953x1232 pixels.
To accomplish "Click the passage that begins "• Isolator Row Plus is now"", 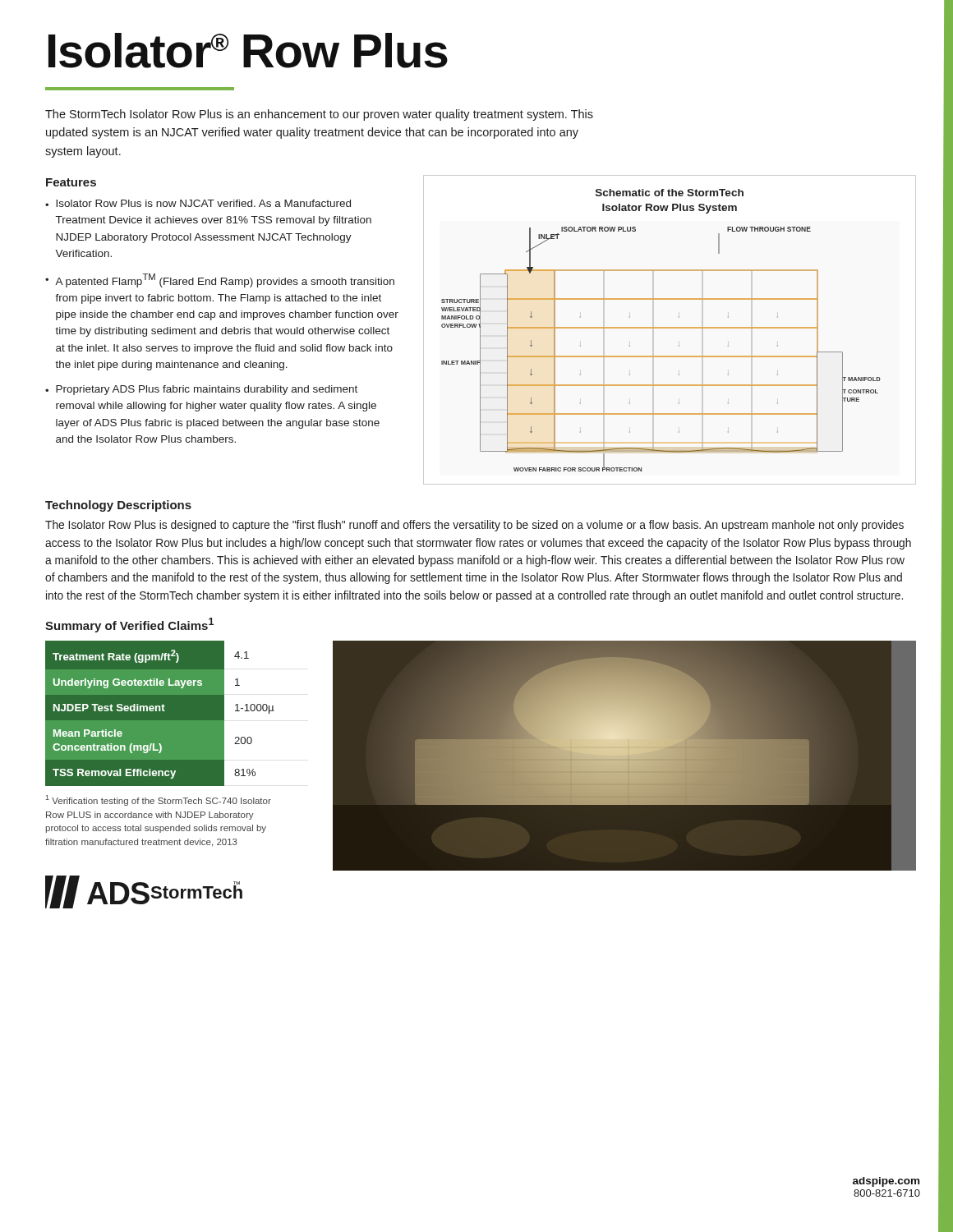I will pyautogui.click(x=222, y=229).
